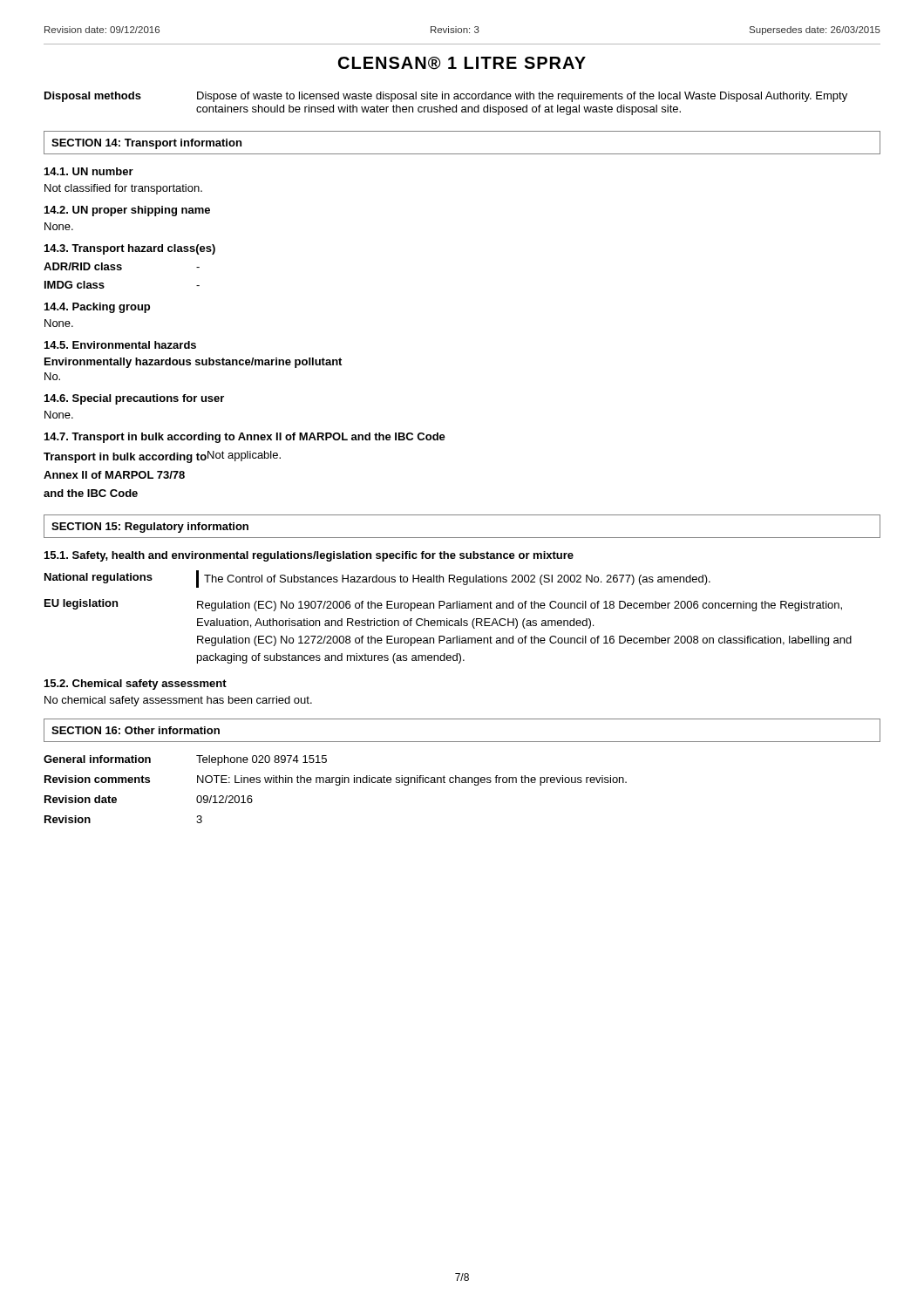
Task: Locate the element starting "Revision comments NOTE: Lines"
Action: (462, 780)
